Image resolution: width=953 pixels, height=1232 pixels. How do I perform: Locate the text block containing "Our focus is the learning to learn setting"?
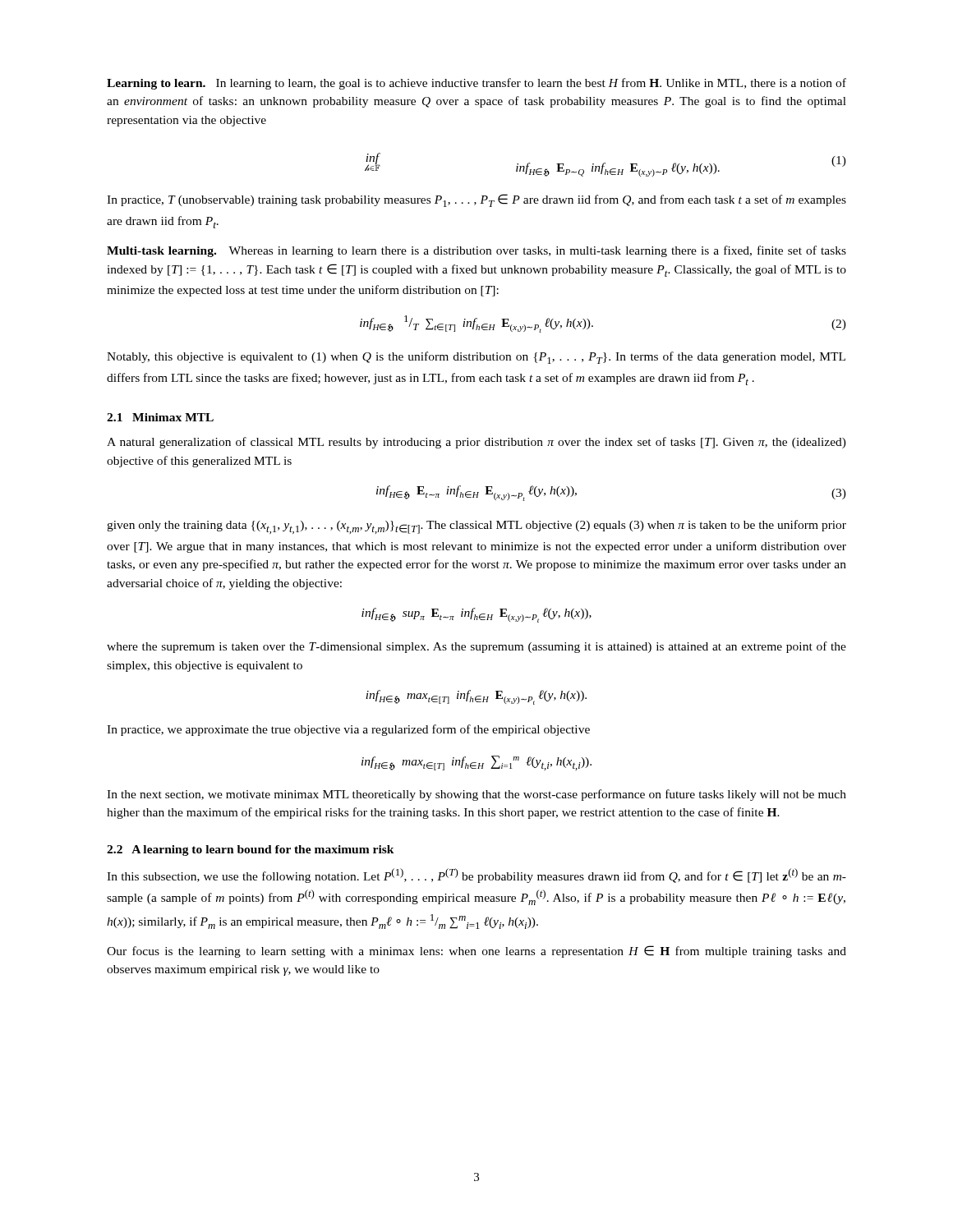click(x=476, y=960)
